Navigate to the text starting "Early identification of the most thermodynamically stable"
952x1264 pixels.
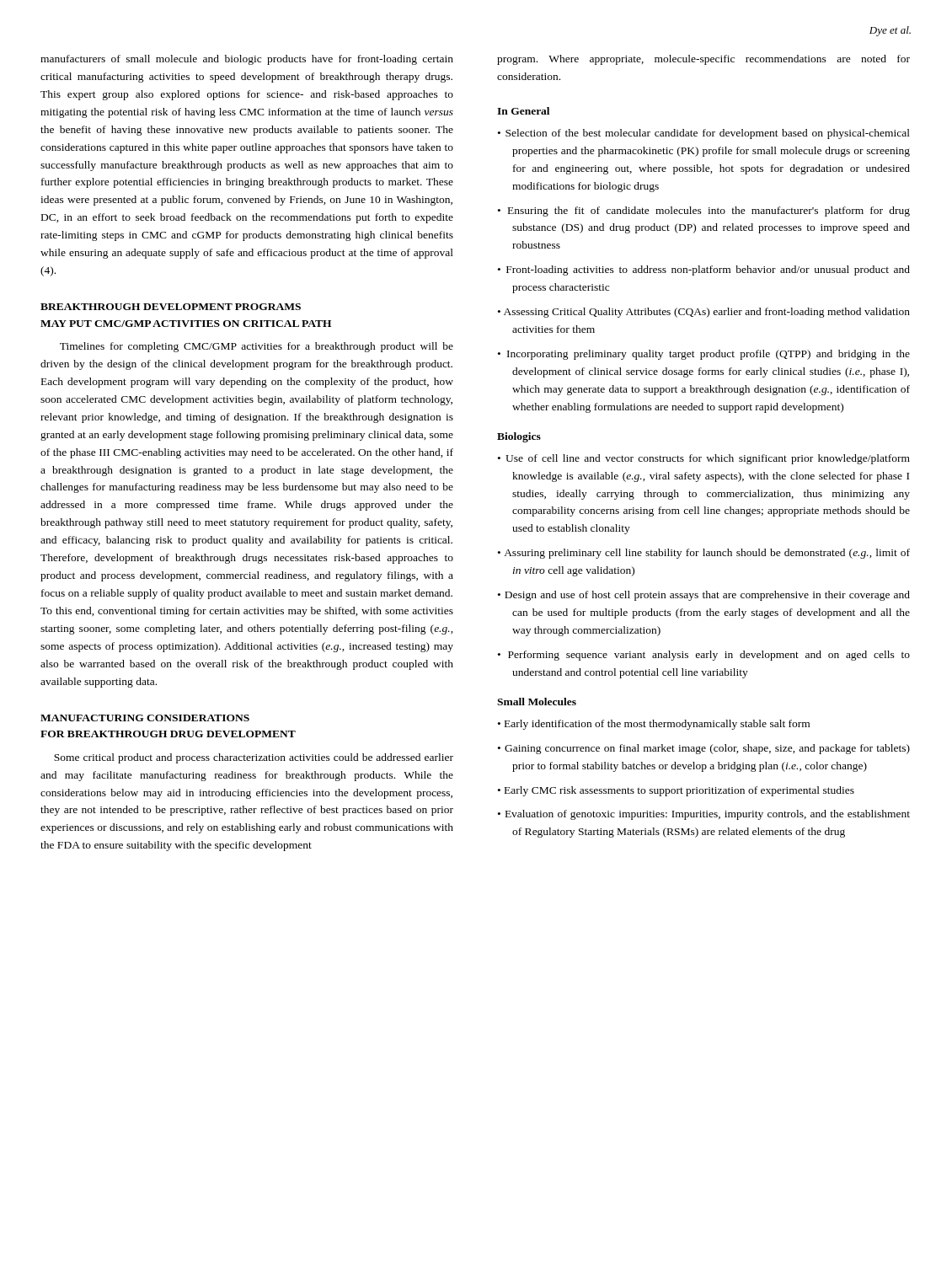(657, 723)
